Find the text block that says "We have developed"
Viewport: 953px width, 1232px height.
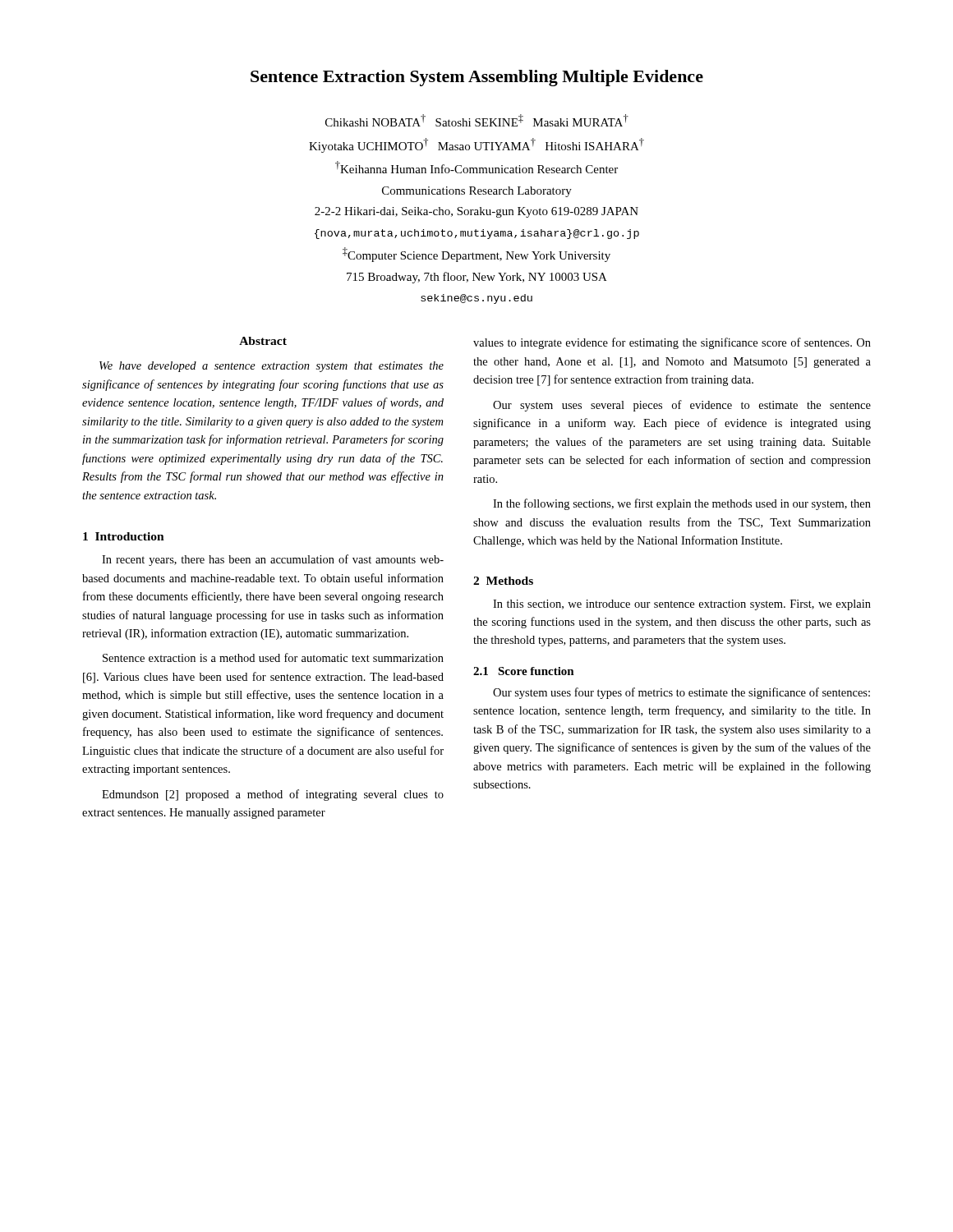point(263,431)
